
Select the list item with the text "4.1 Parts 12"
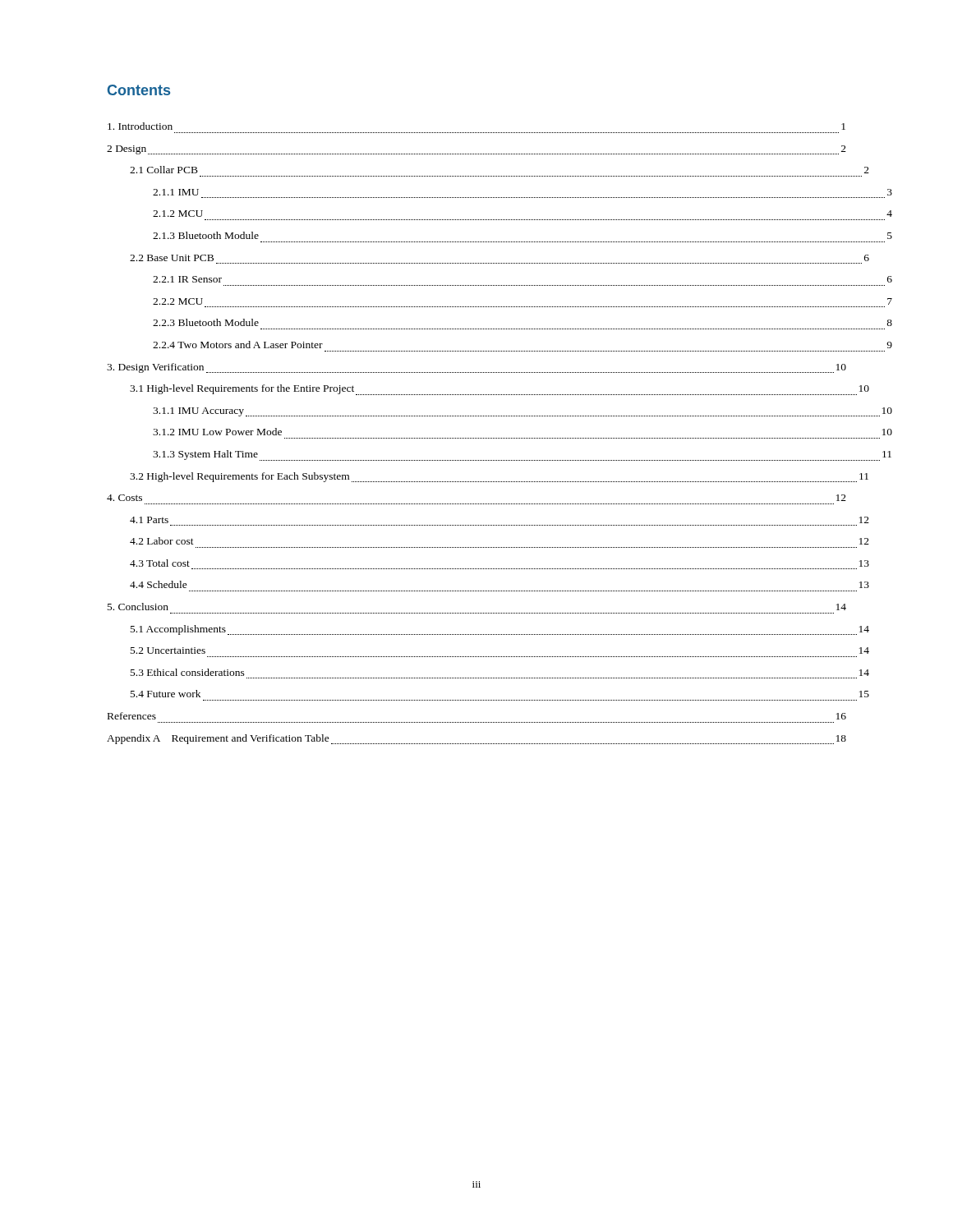tap(500, 520)
